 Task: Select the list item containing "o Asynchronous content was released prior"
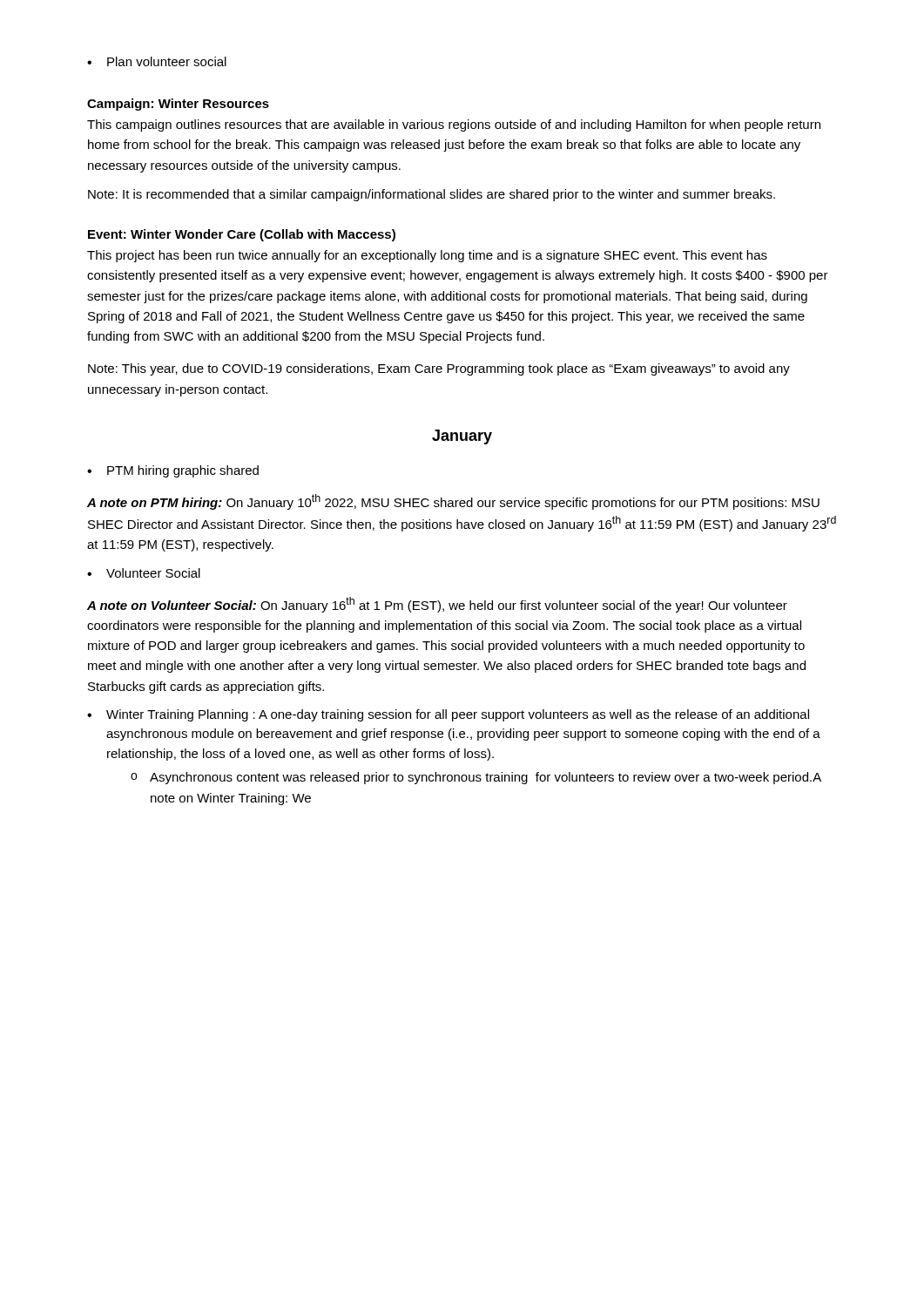484,787
